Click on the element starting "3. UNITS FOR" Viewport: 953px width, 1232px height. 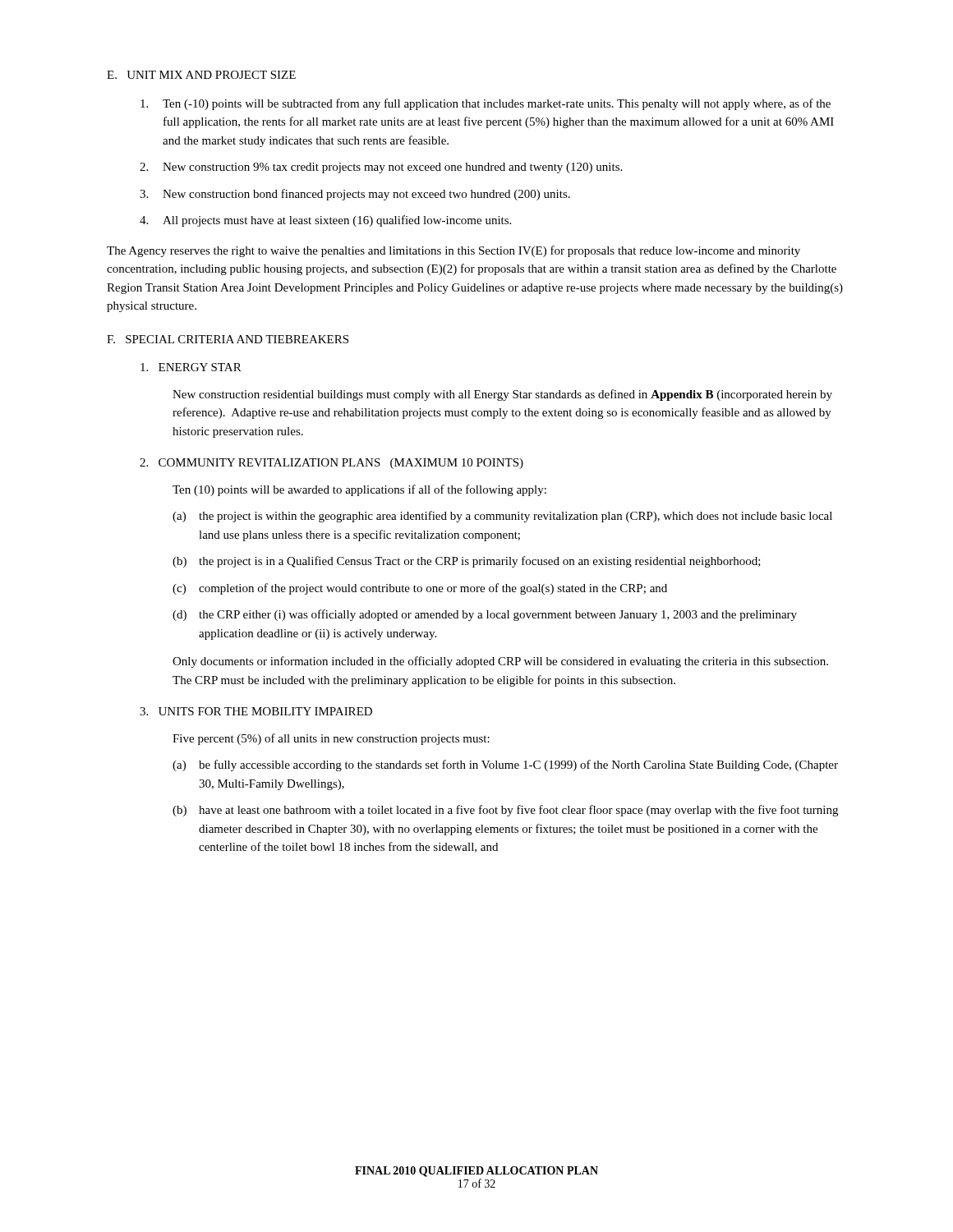(x=256, y=711)
